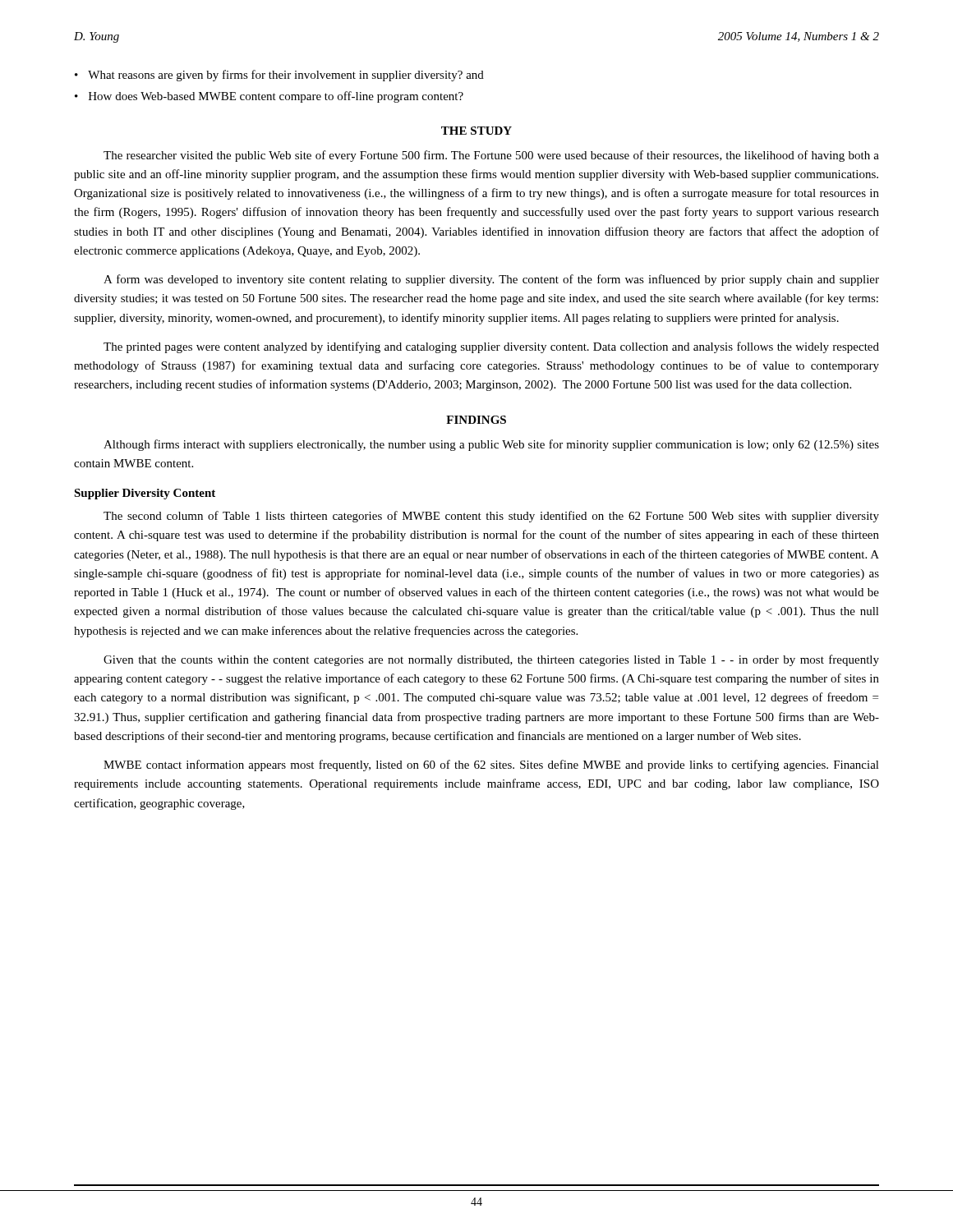Locate the text starting "• How does Web-based"
Image resolution: width=953 pixels, height=1232 pixels.
269,97
